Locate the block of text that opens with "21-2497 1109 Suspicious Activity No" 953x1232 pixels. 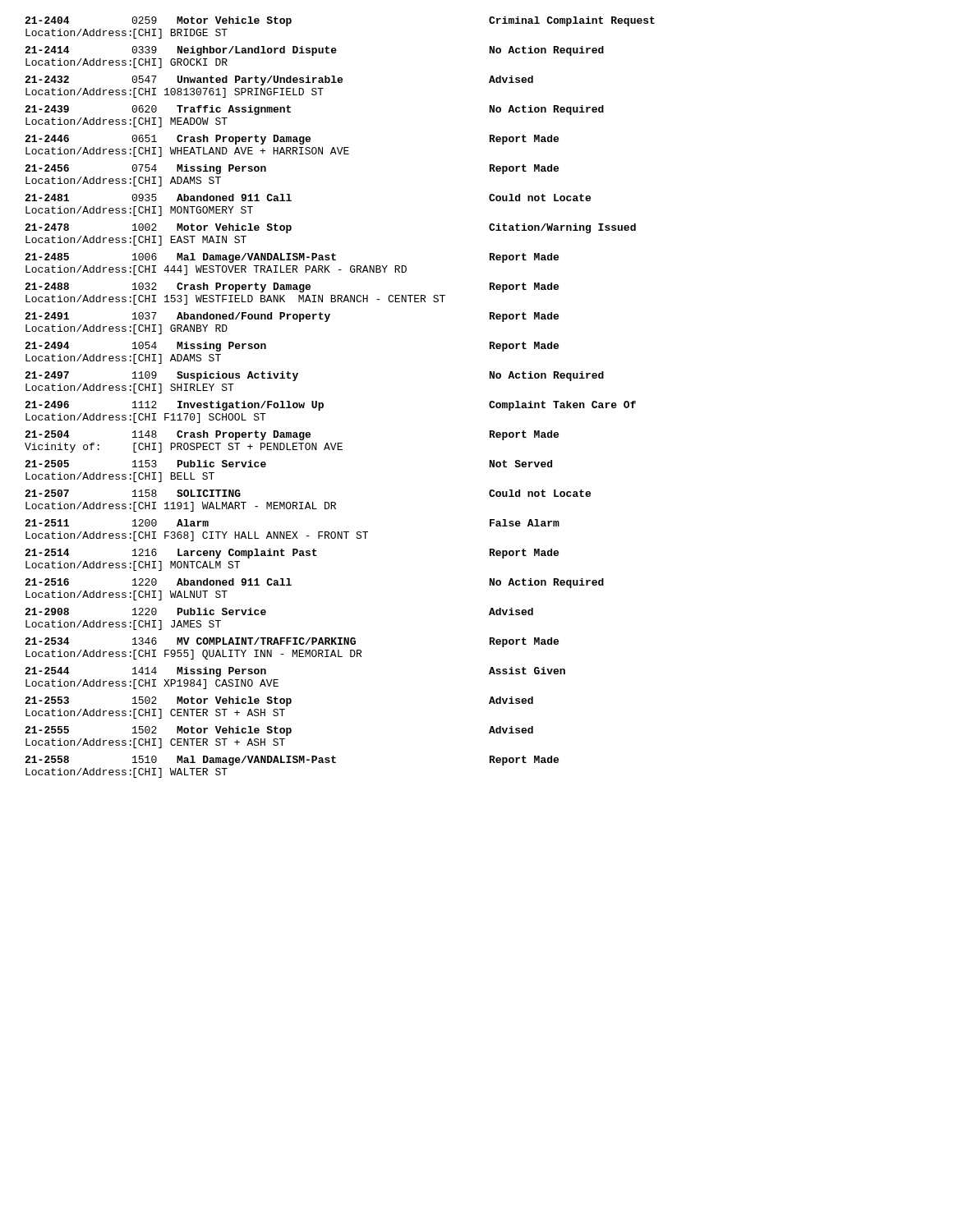tap(54, 376)
